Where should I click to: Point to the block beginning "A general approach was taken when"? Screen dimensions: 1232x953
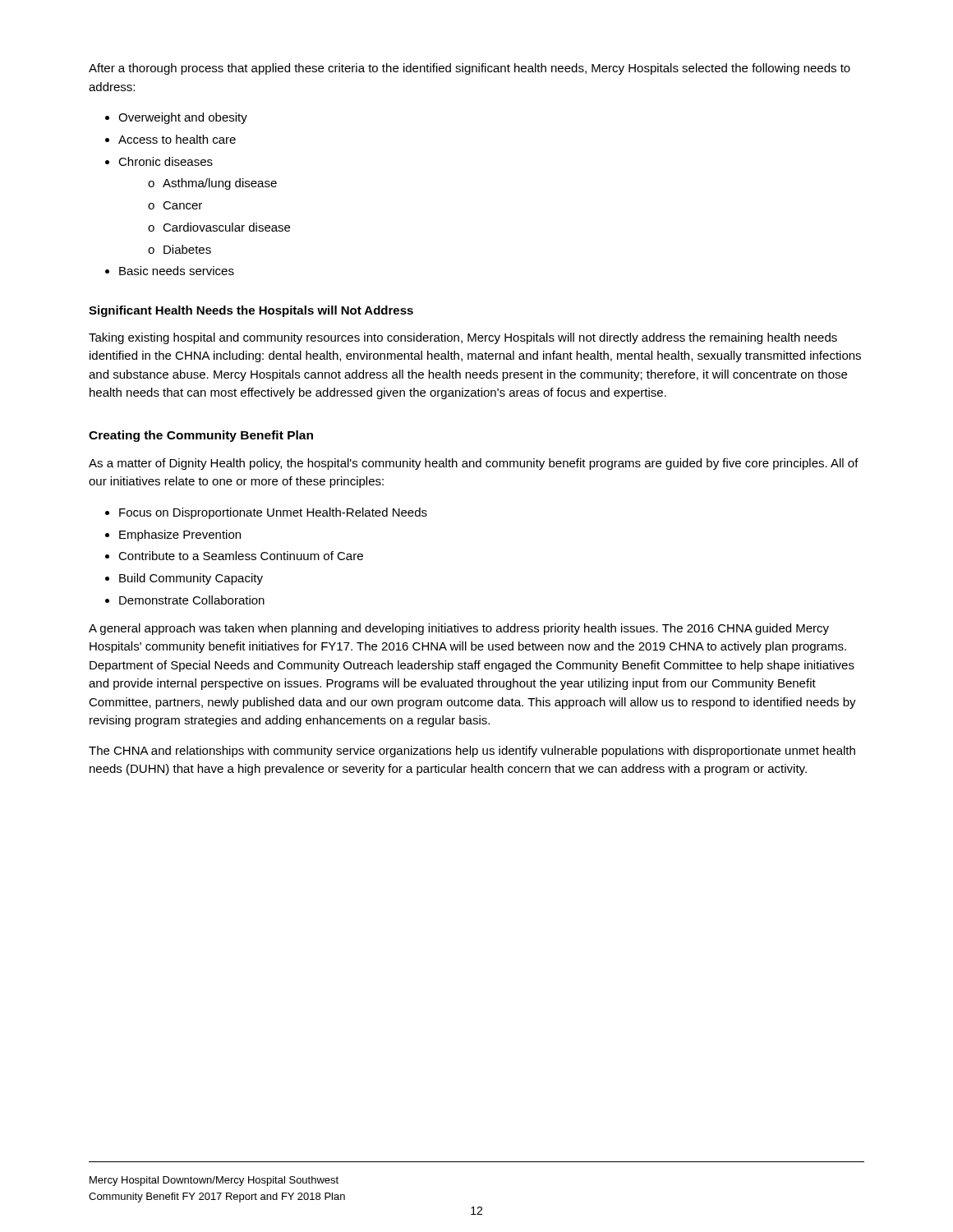[472, 674]
